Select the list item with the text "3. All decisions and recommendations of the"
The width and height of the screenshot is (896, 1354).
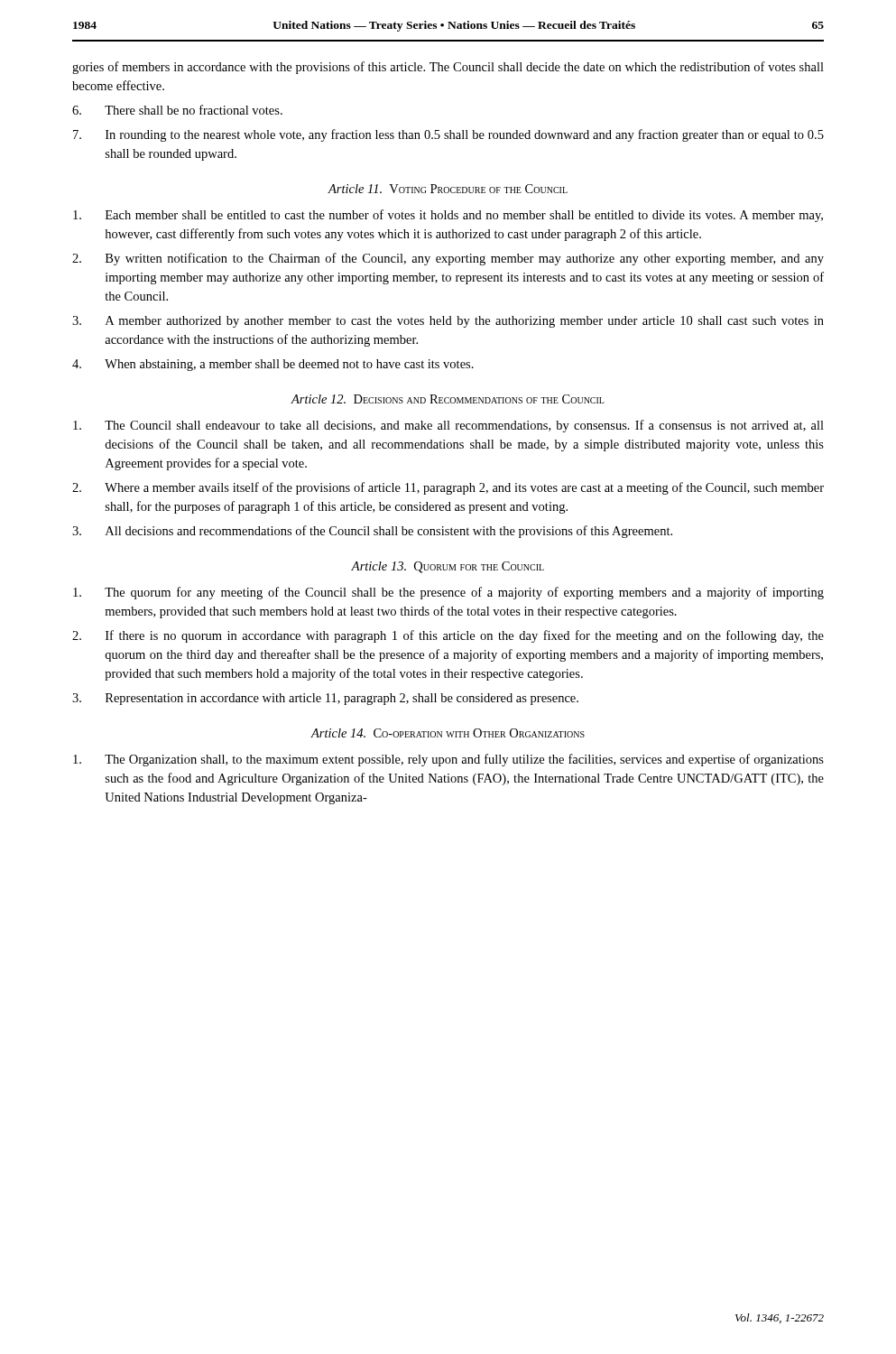click(x=448, y=531)
